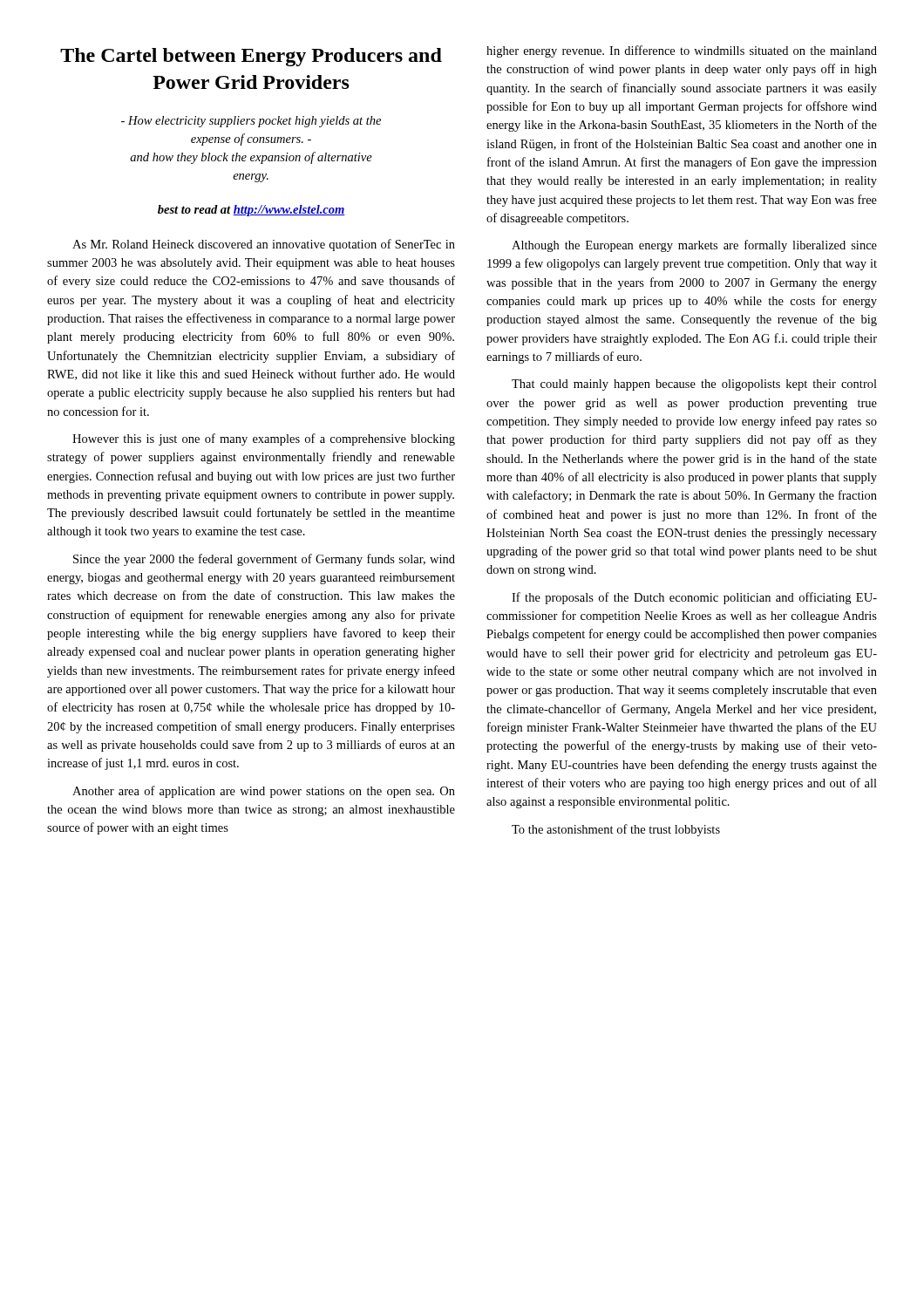Screen dimensions: 1308x924
Task: Click on the text block that reads "If the proposals of"
Action: 682,700
